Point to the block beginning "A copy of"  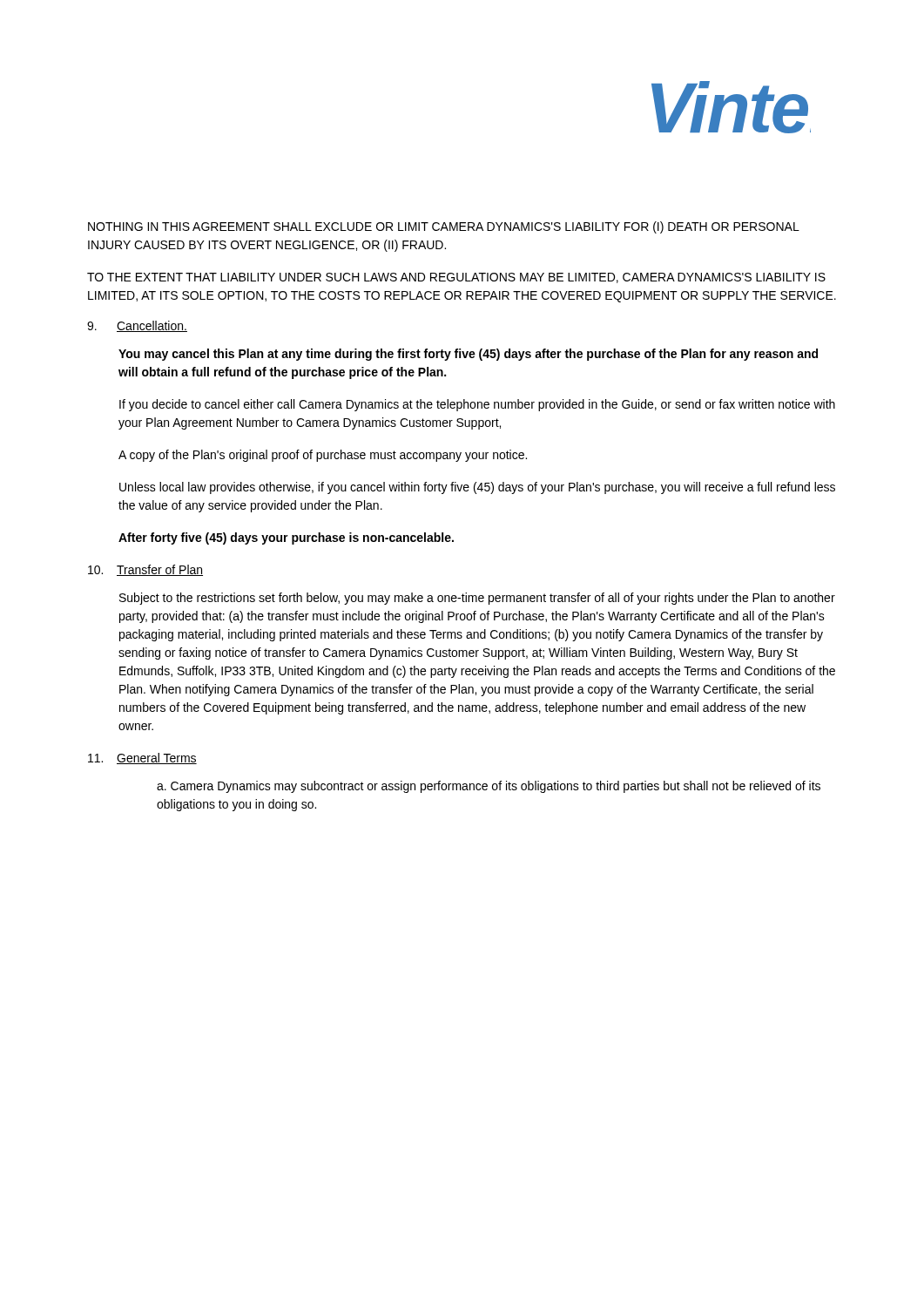323,455
